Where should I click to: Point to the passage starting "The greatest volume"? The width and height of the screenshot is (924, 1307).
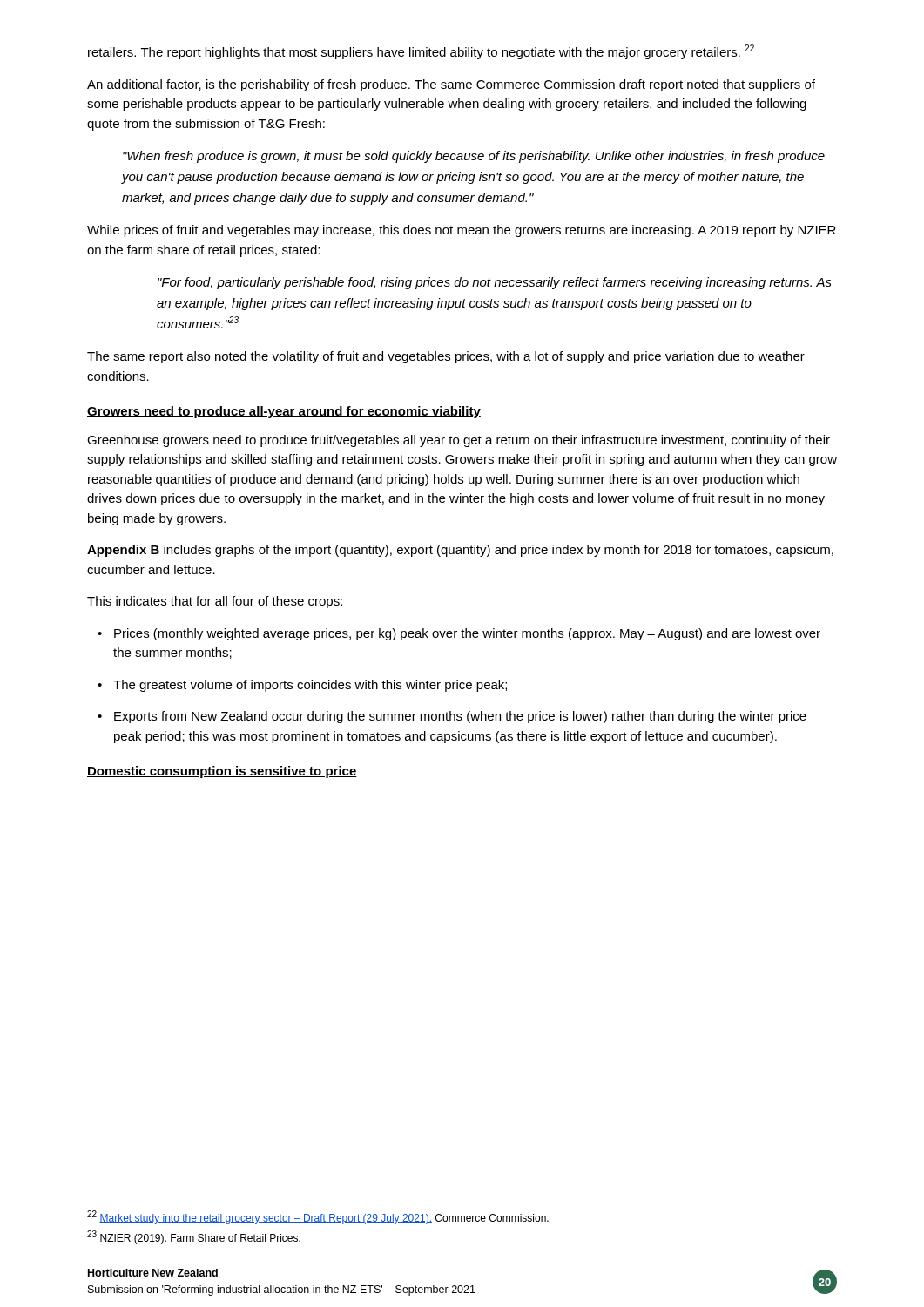pos(462,685)
